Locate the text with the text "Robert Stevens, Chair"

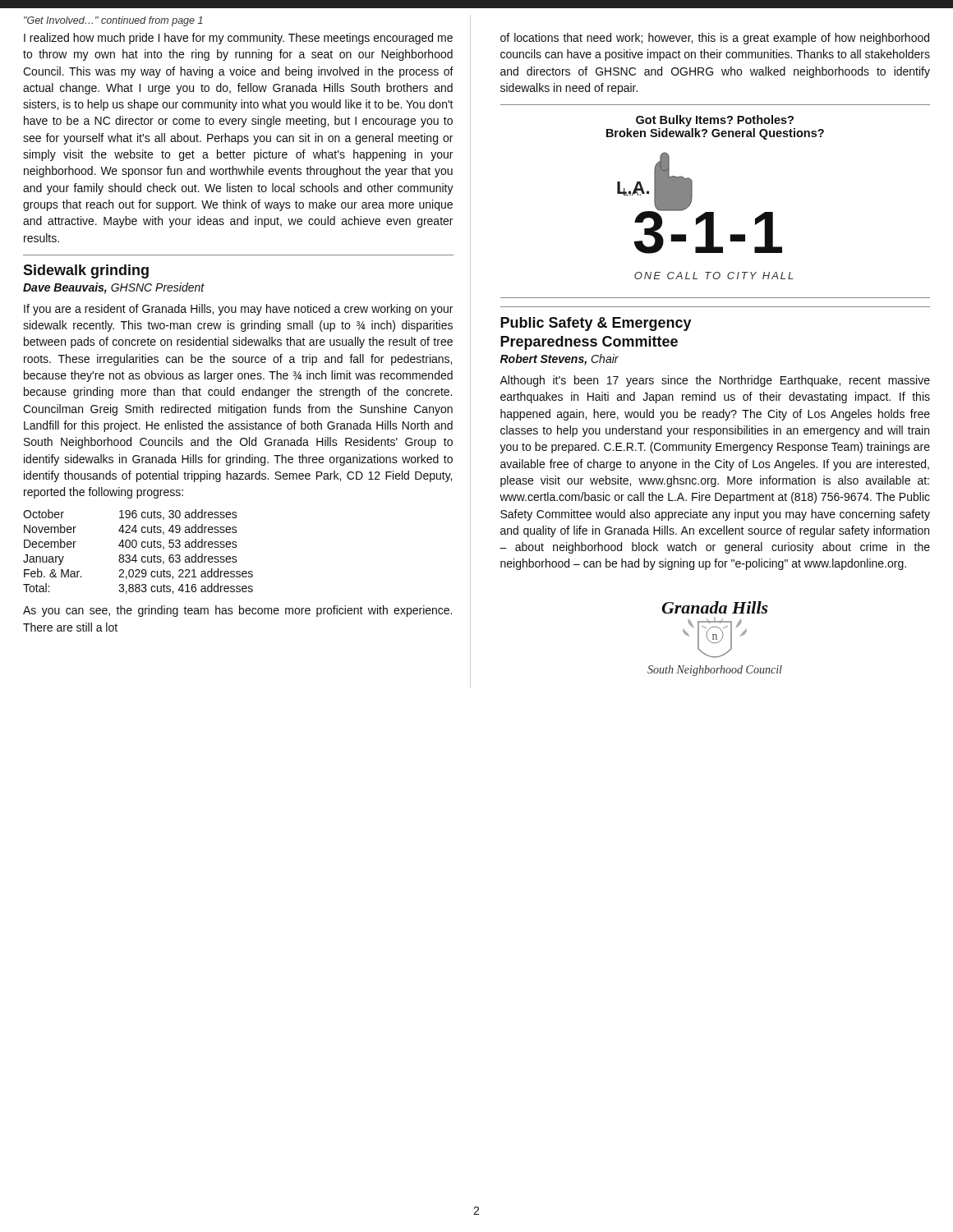(559, 359)
